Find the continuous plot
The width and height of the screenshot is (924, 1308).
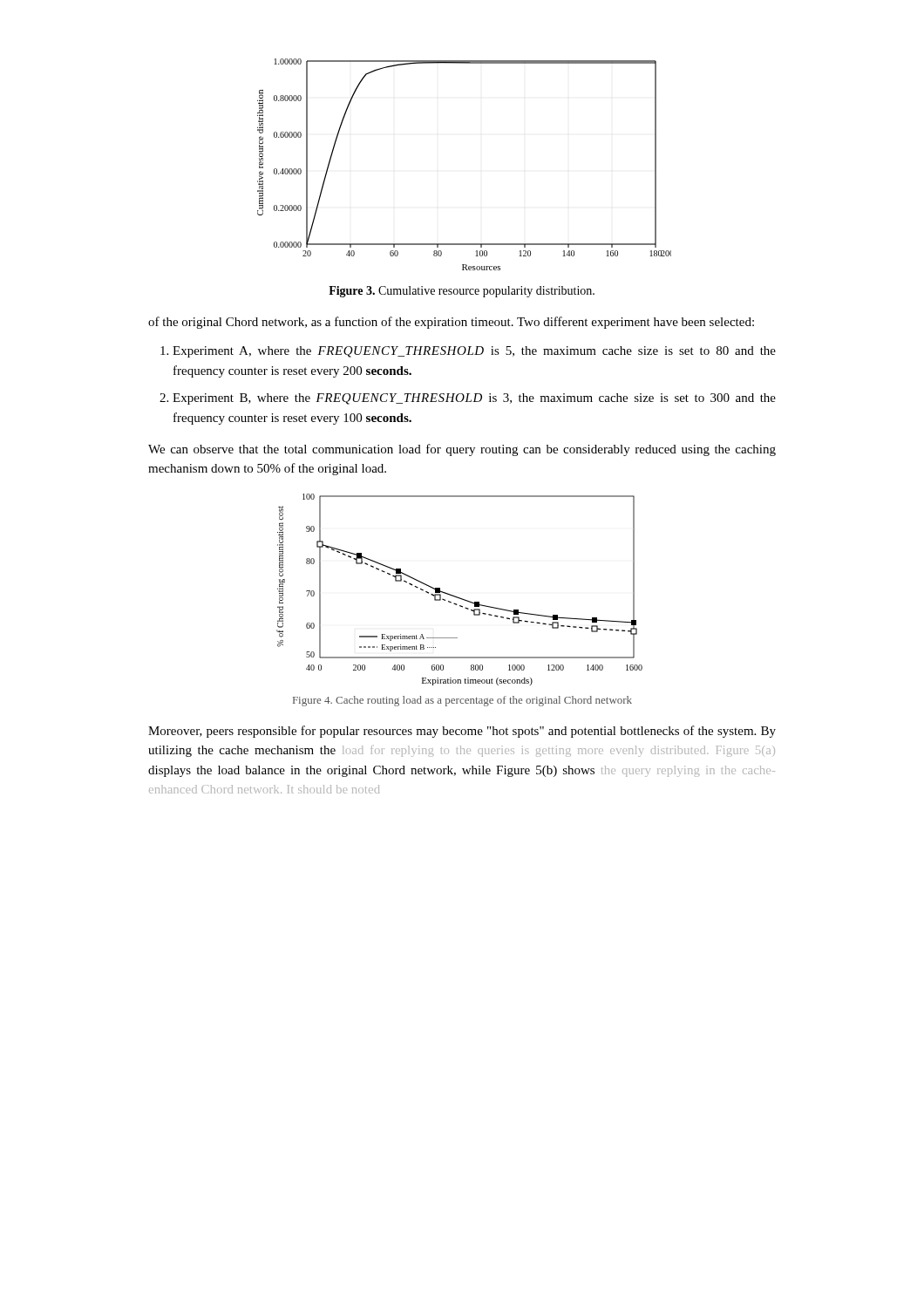(462, 166)
